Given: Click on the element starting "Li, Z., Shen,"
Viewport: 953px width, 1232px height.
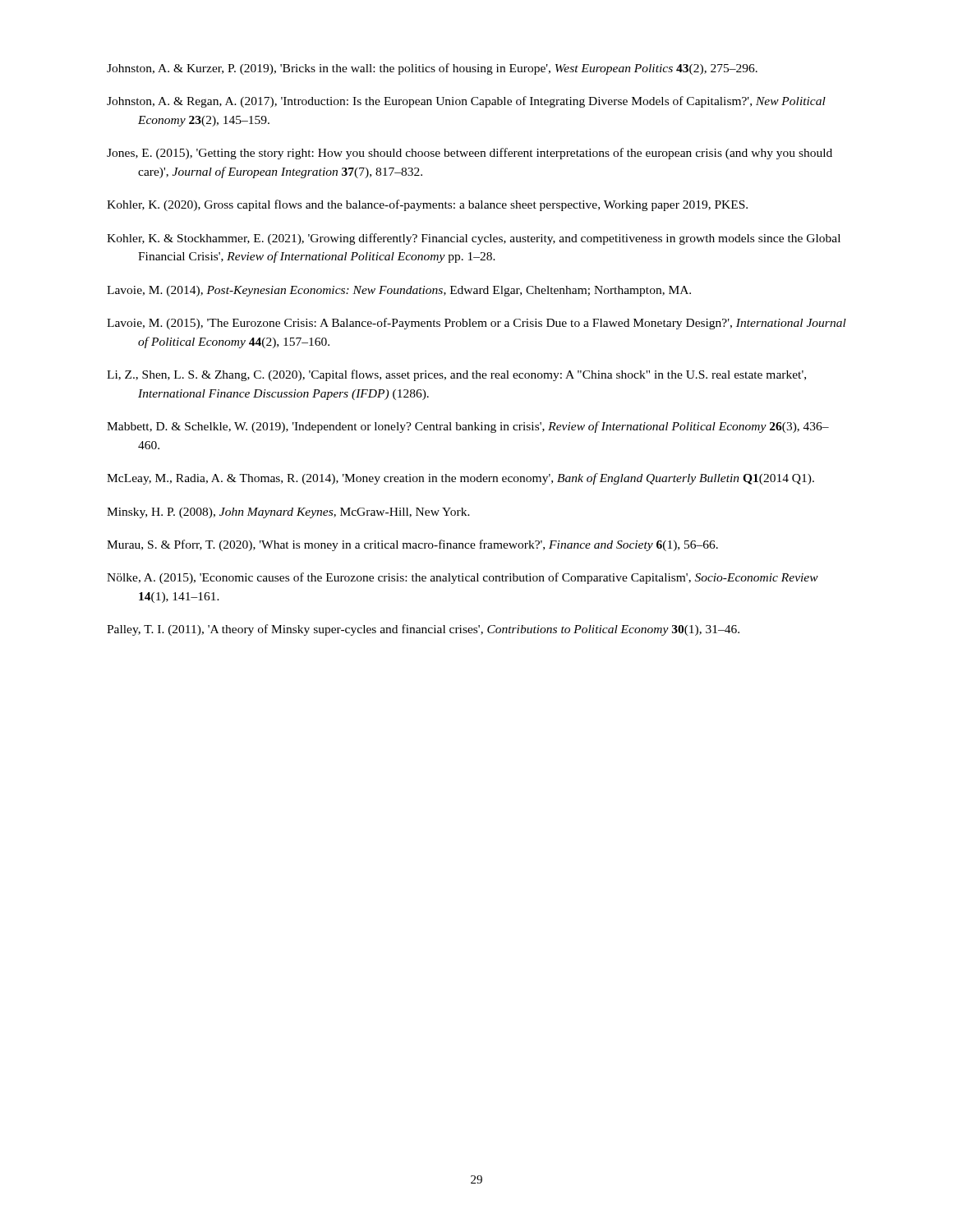Looking at the screenshot, I should point(476,384).
